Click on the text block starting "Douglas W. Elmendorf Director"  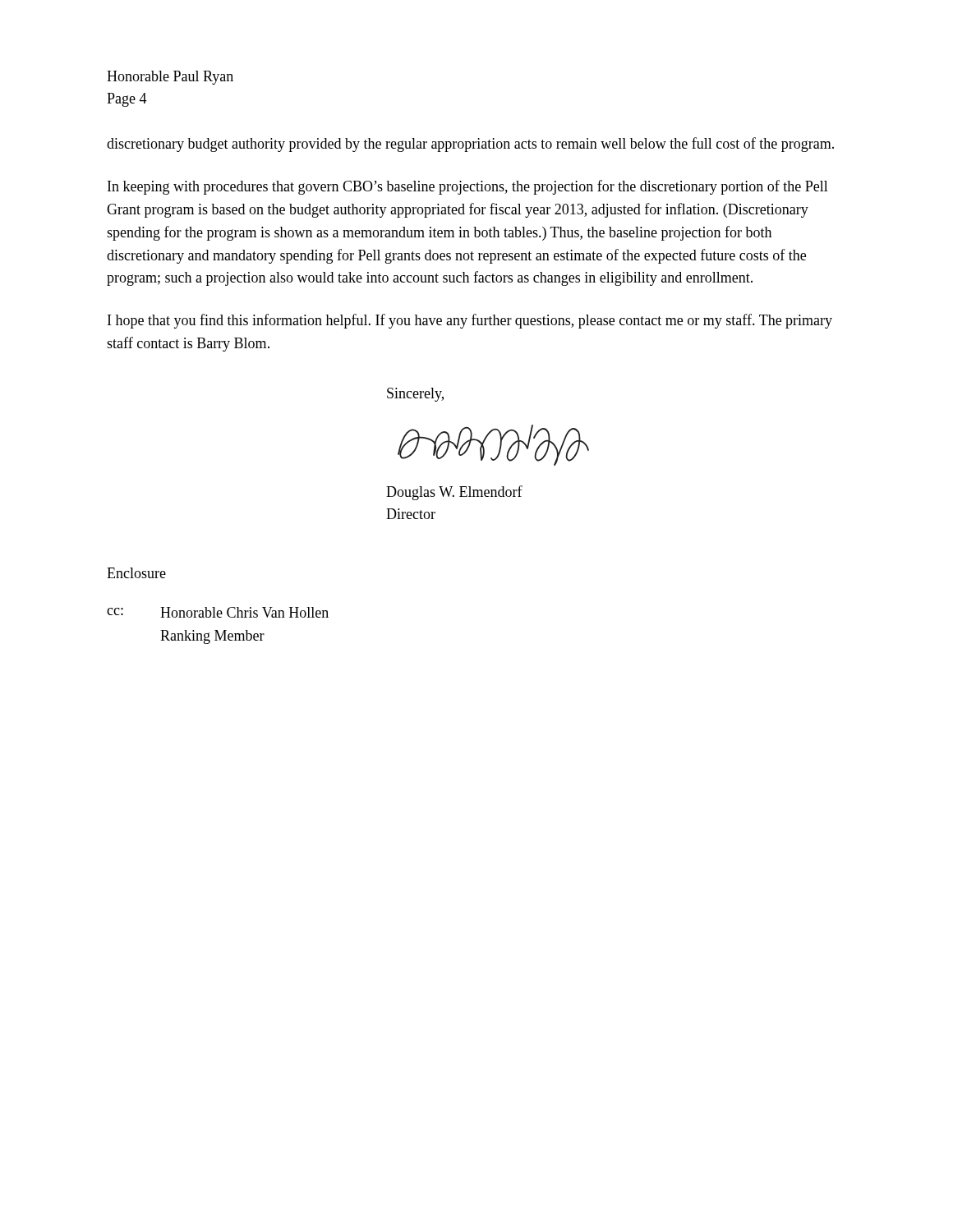coord(454,503)
